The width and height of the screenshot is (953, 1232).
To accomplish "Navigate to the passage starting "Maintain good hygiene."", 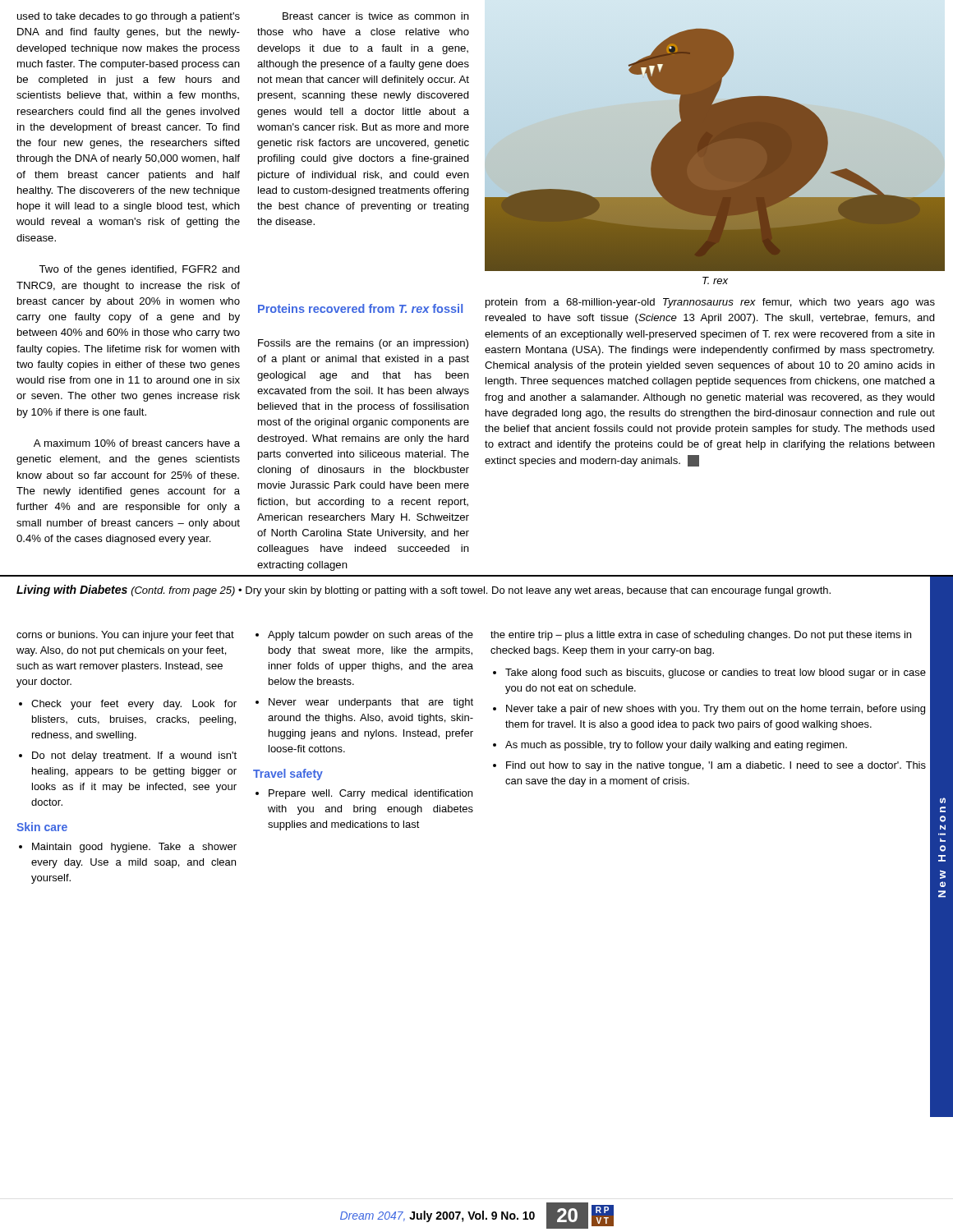I will coord(134,862).
